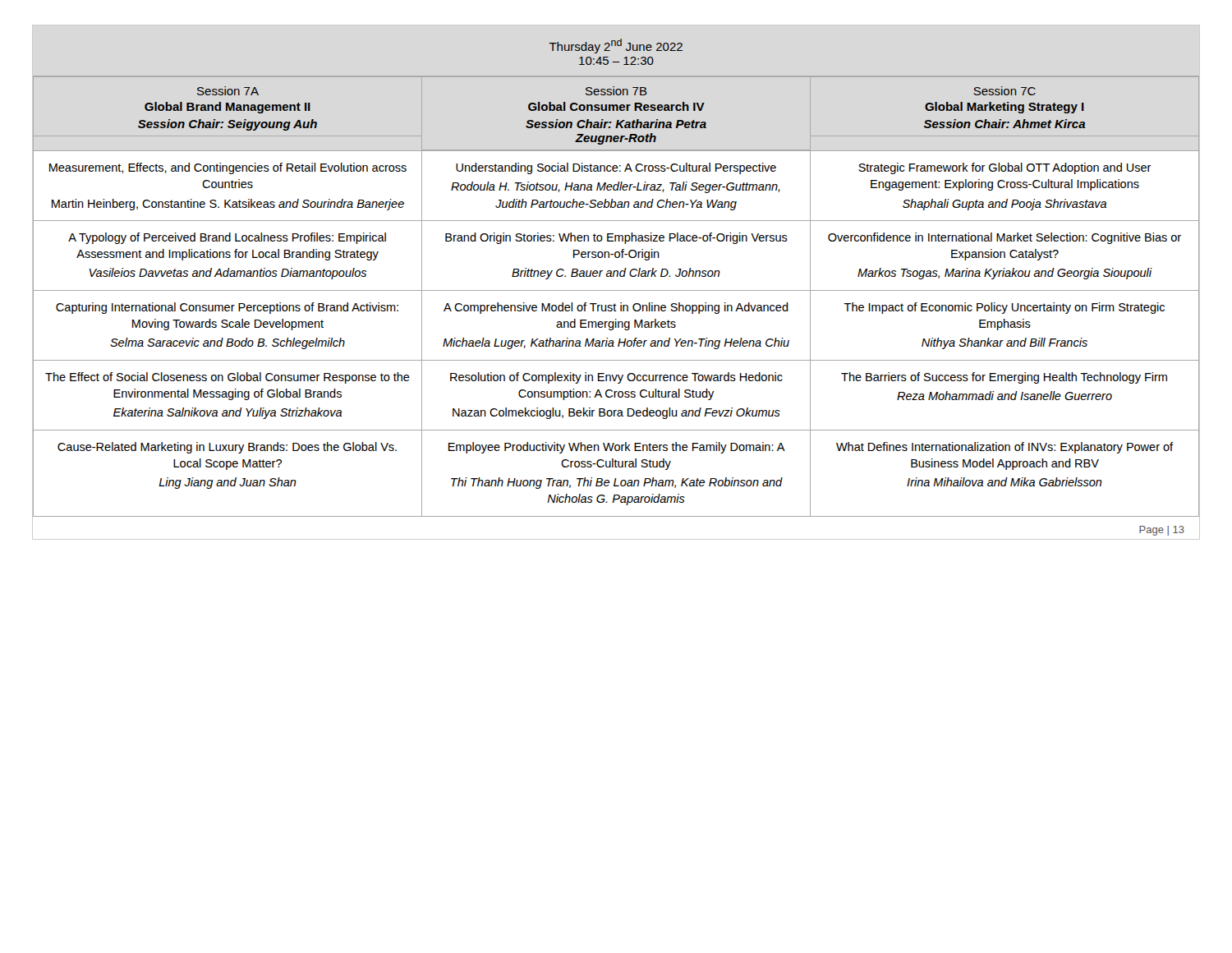1232x953 pixels.
Task: Click on the title with the text "Thursday 2nd June 2022 10:45 – 12:30"
Action: pyautogui.click(x=616, y=52)
